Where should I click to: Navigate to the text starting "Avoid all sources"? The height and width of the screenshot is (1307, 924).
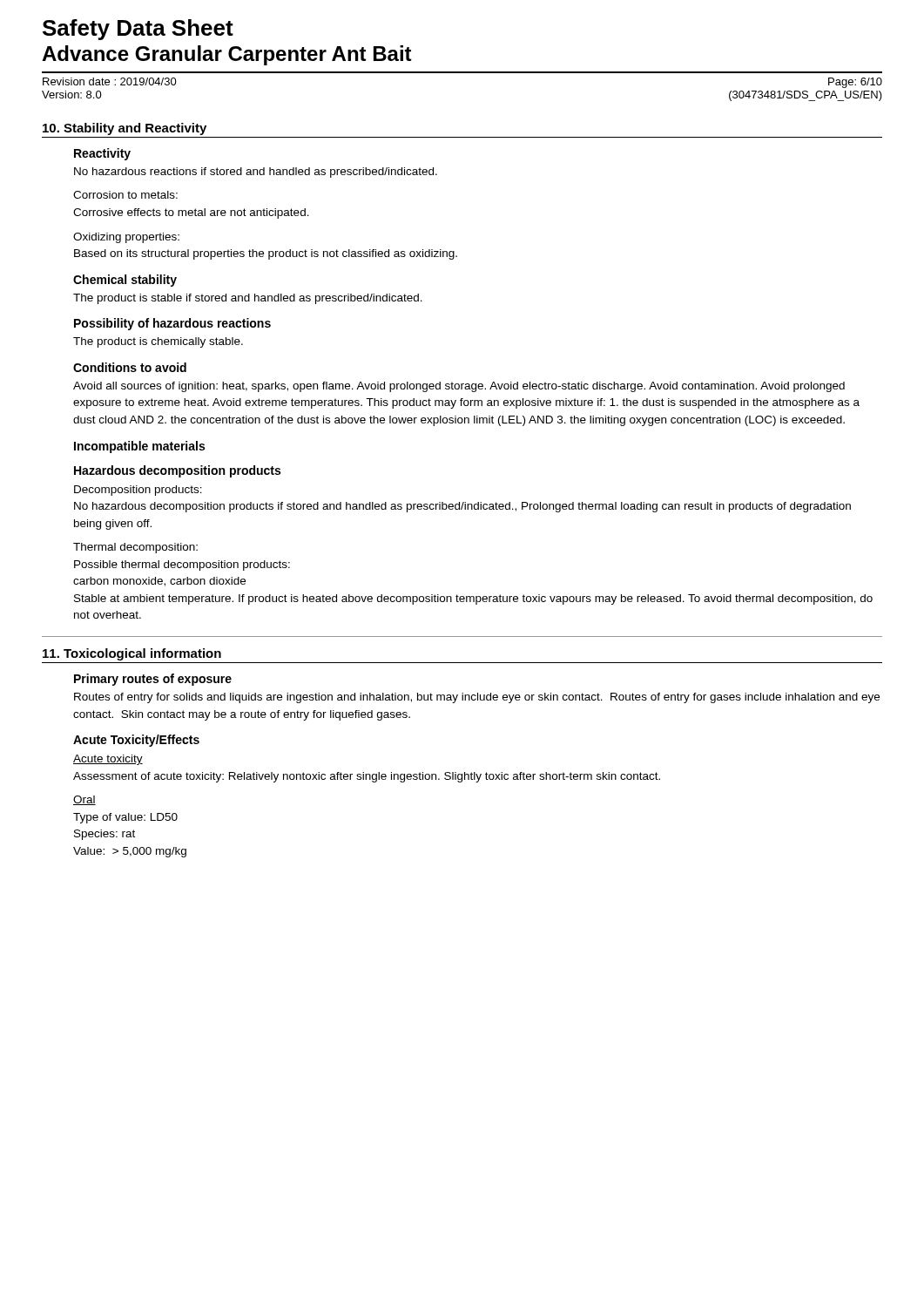466,402
